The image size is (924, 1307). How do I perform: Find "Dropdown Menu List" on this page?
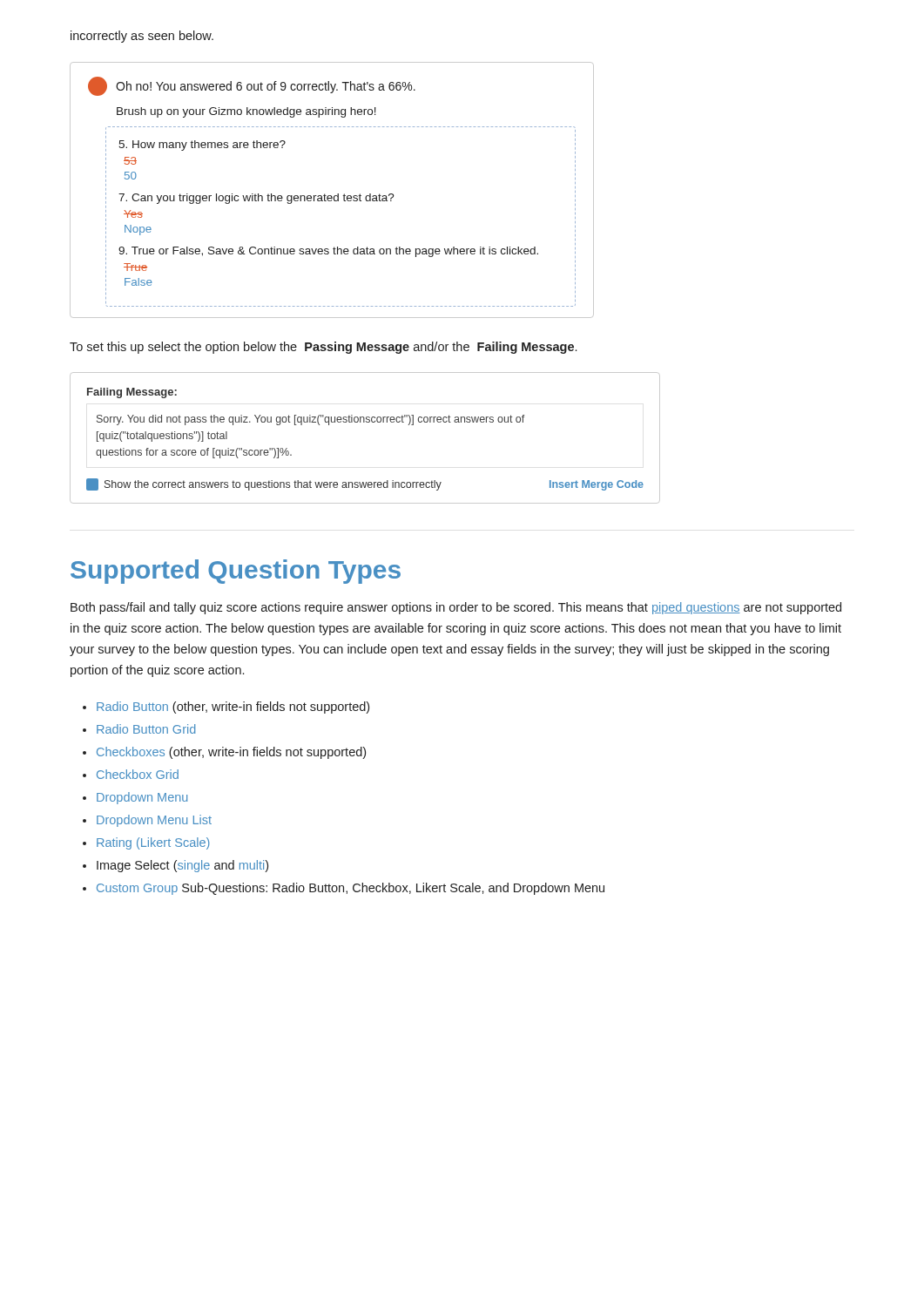click(x=154, y=820)
